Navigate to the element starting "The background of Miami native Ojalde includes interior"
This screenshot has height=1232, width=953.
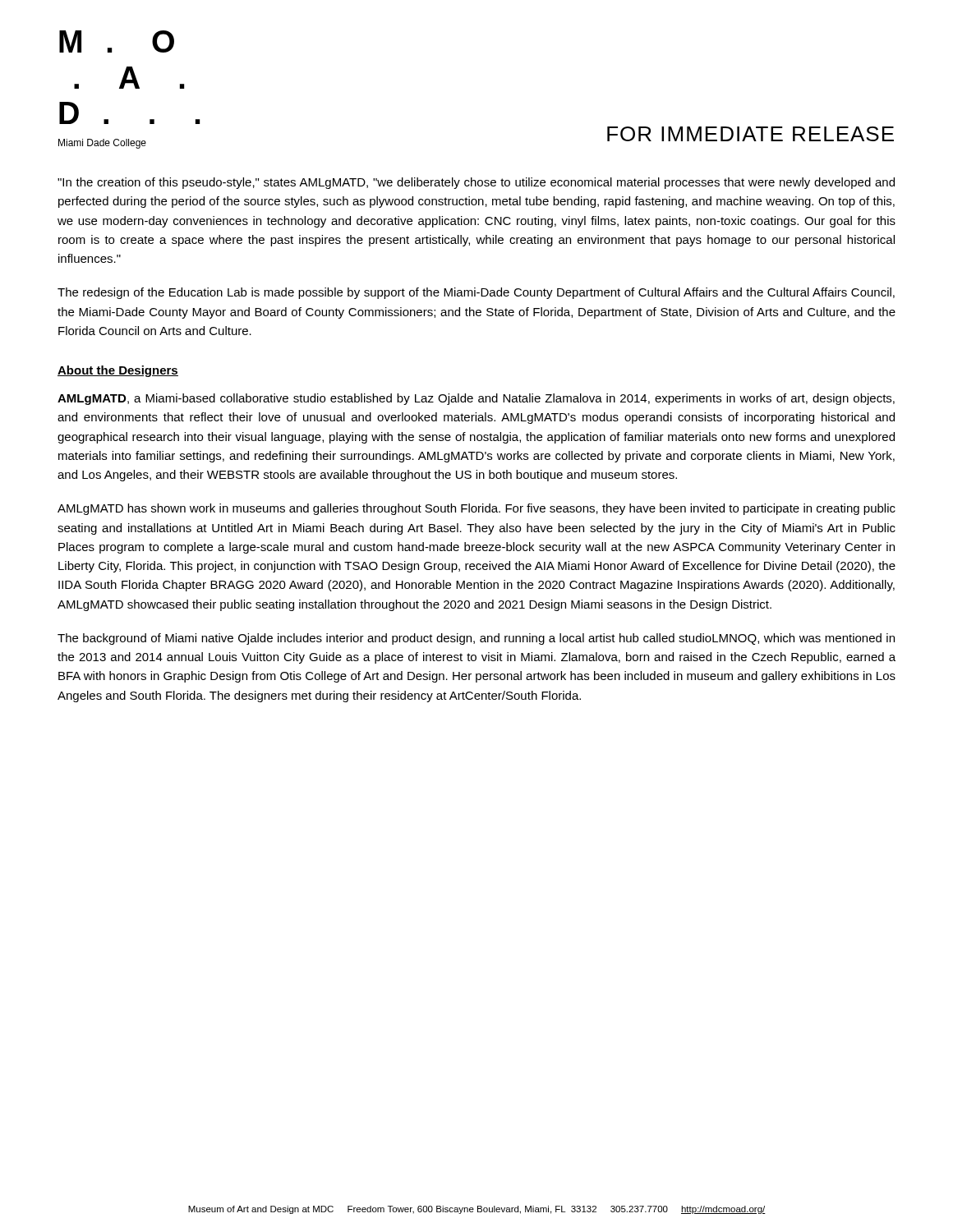476,666
